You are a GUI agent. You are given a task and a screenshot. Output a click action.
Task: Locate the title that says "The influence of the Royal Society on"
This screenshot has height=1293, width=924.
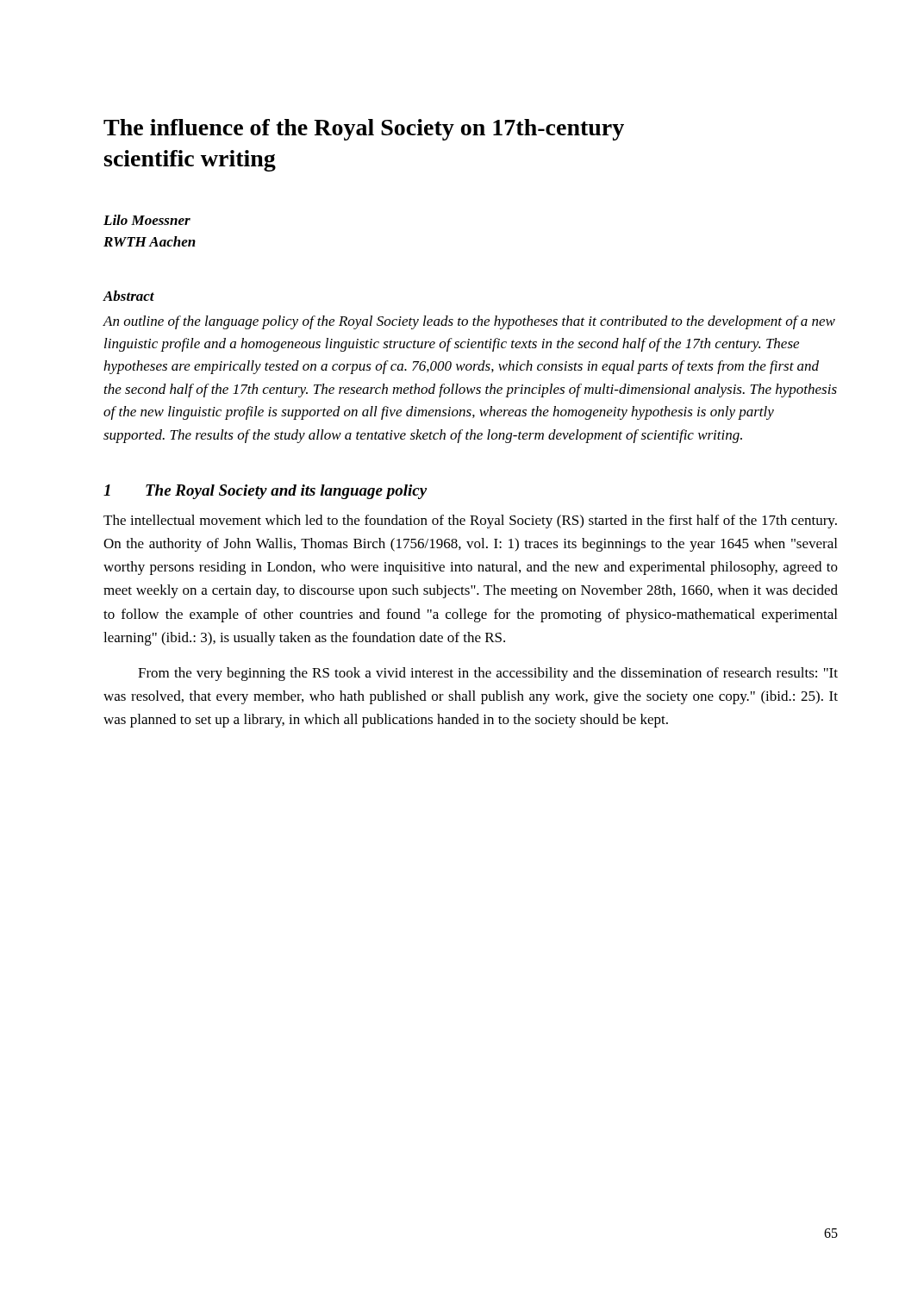(x=471, y=143)
